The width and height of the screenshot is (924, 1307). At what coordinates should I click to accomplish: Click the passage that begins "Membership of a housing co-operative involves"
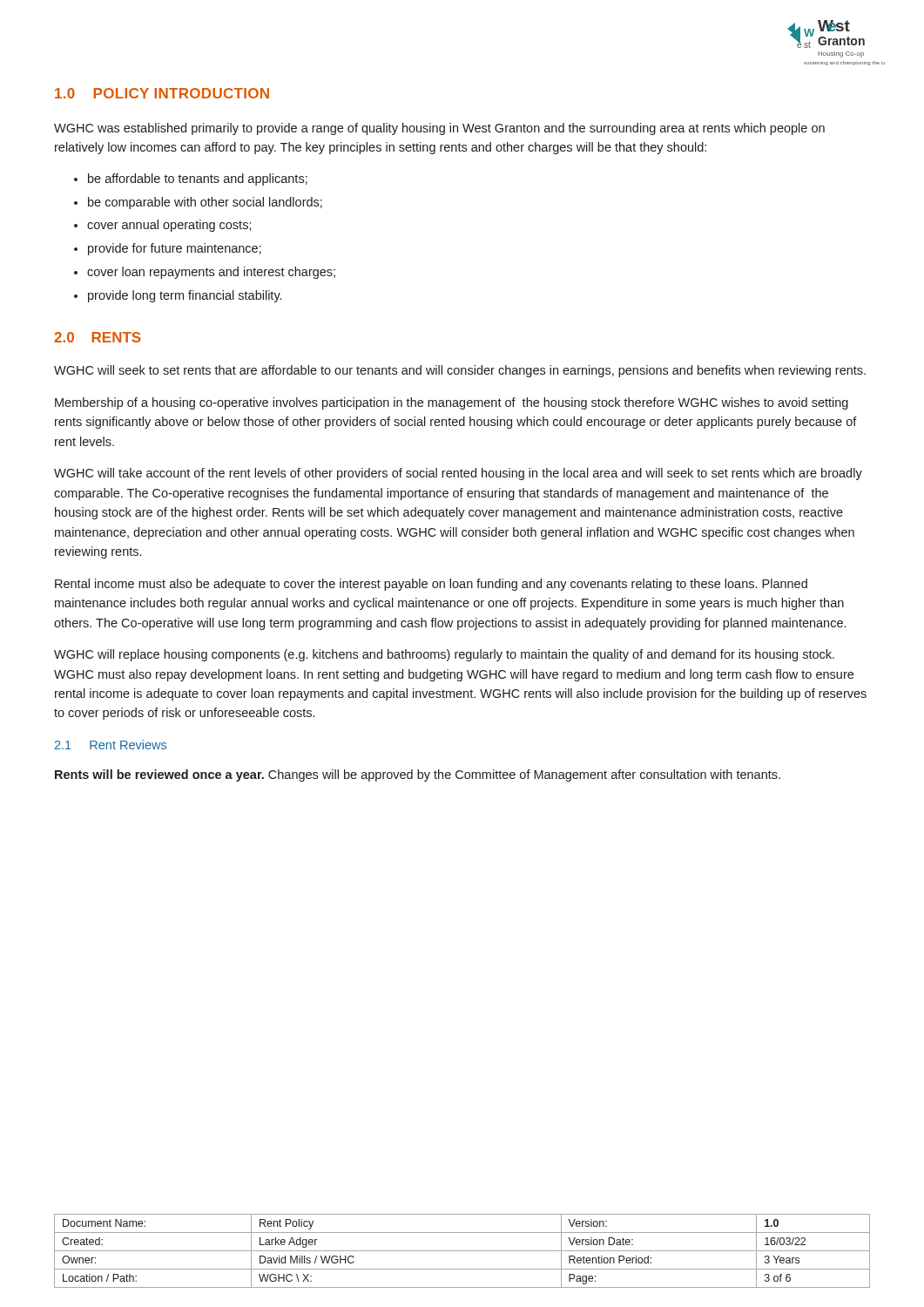[x=462, y=422]
